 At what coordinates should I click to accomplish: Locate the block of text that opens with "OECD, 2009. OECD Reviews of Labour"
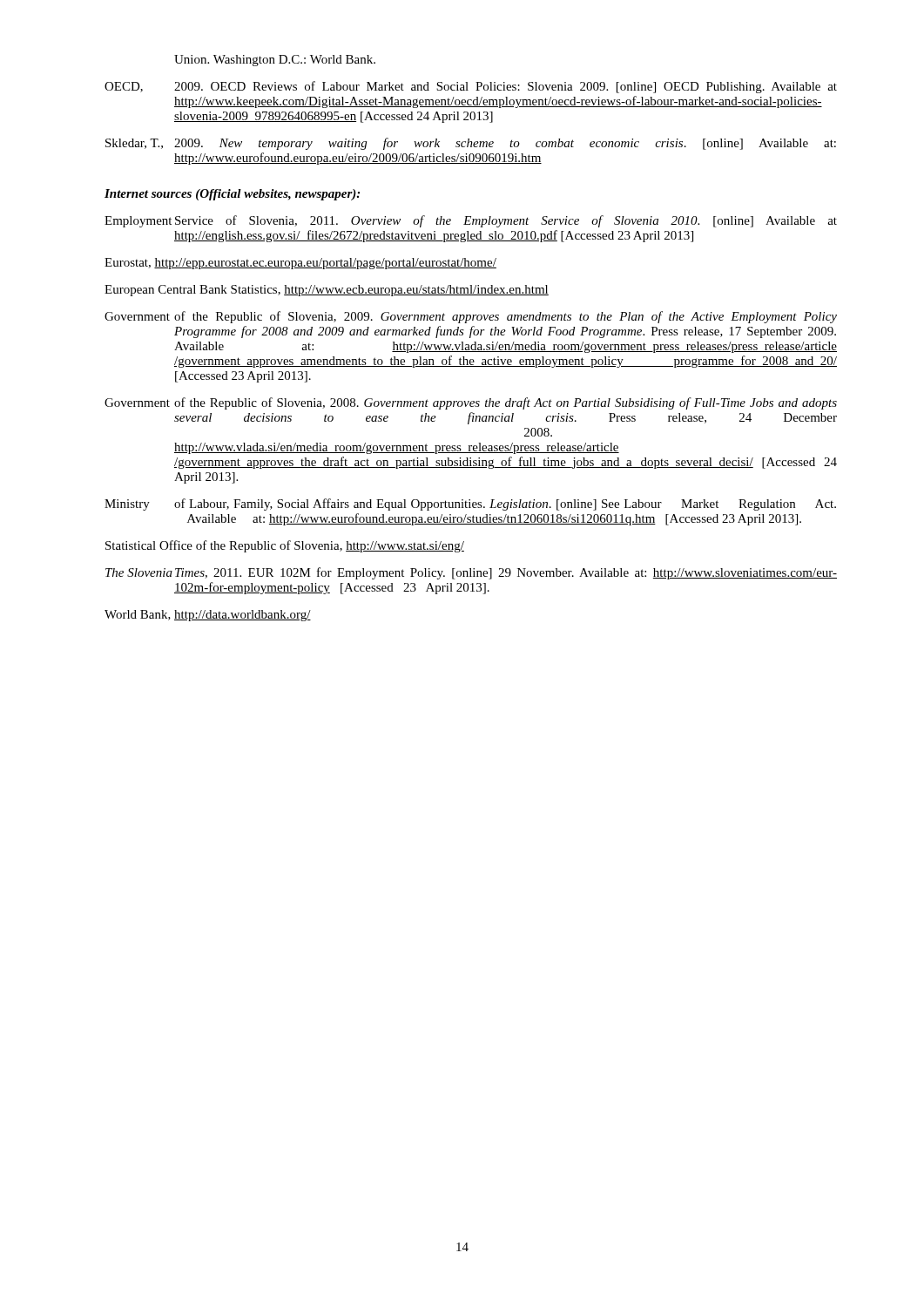pos(471,102)
